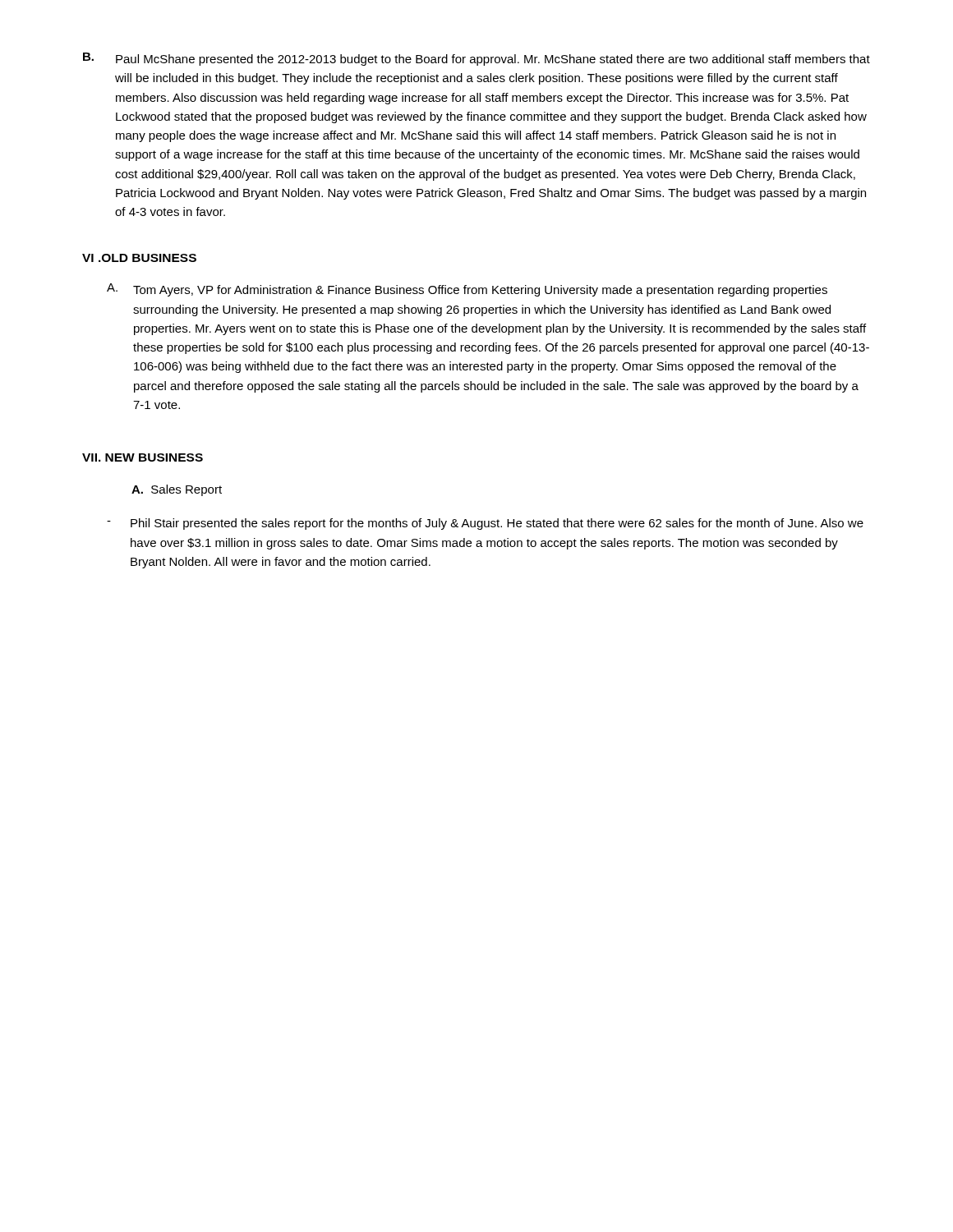
Task: Find the section header that says "VII. NEW BUSINESS"
Action: click(x=143, y=457)
